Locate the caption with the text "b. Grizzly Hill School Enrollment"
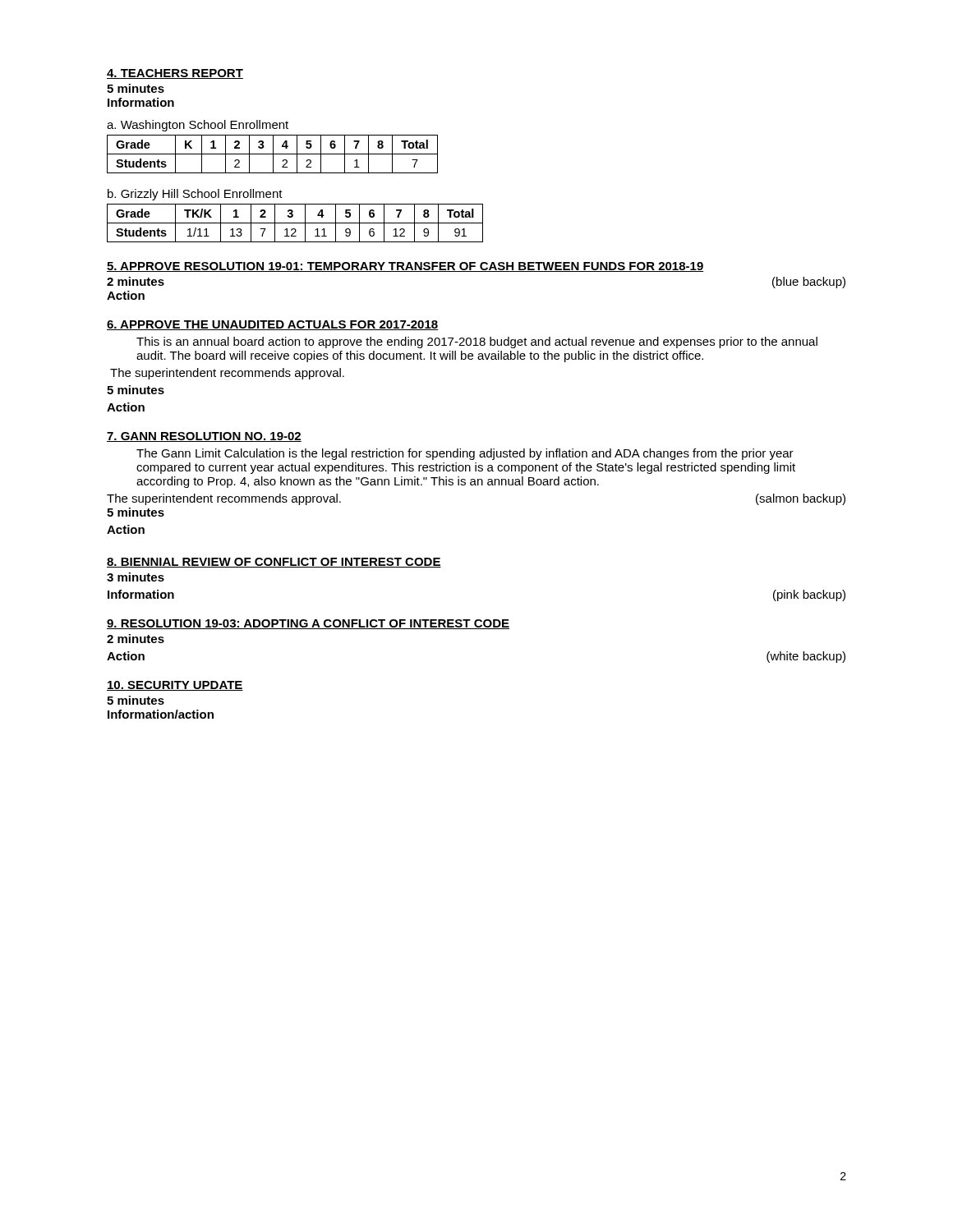Viewport: 953px width, 1232px height. tap(194, 193)
